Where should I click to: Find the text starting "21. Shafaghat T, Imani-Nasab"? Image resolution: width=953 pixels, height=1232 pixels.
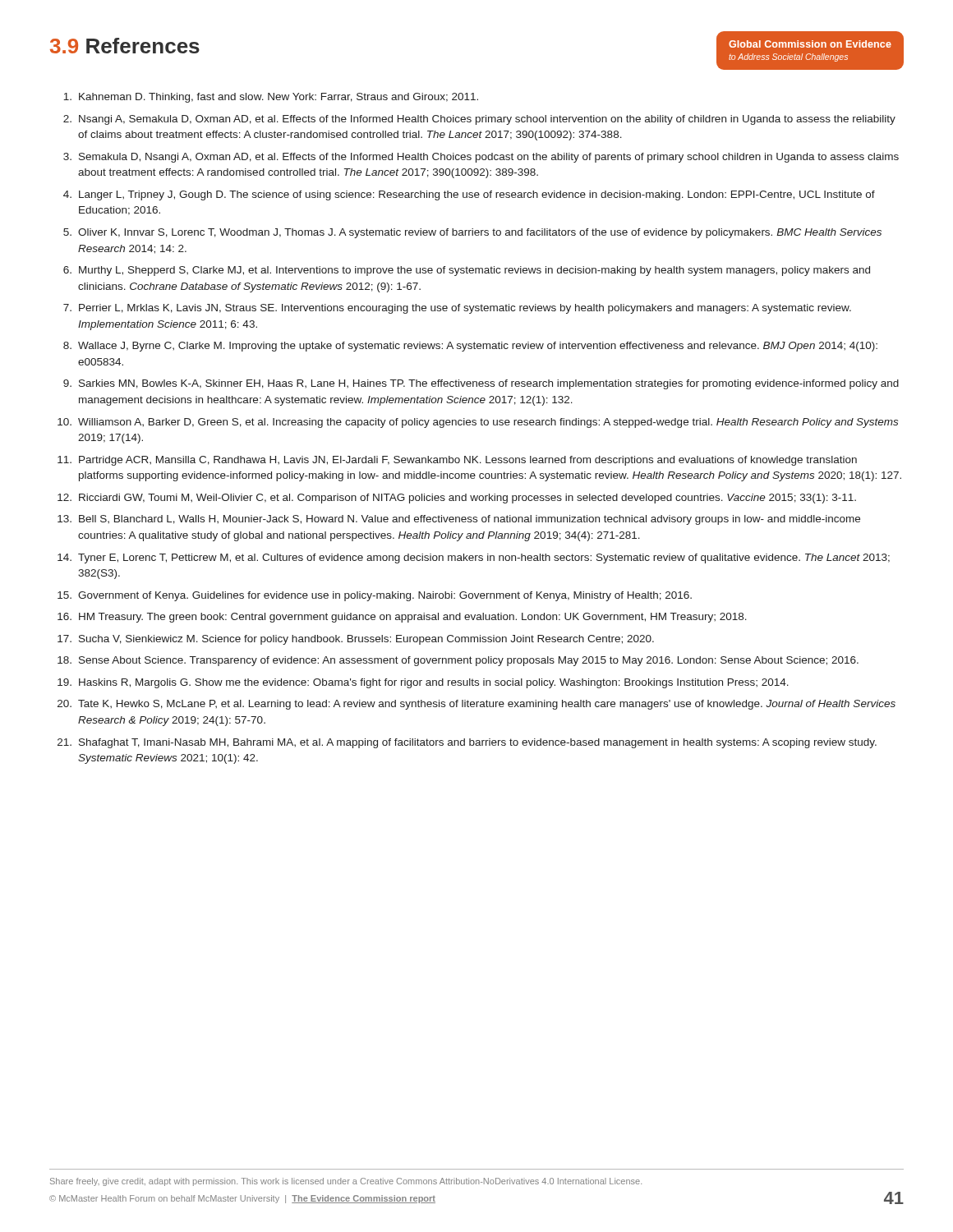pyautogui.click(x=476, y=750)
